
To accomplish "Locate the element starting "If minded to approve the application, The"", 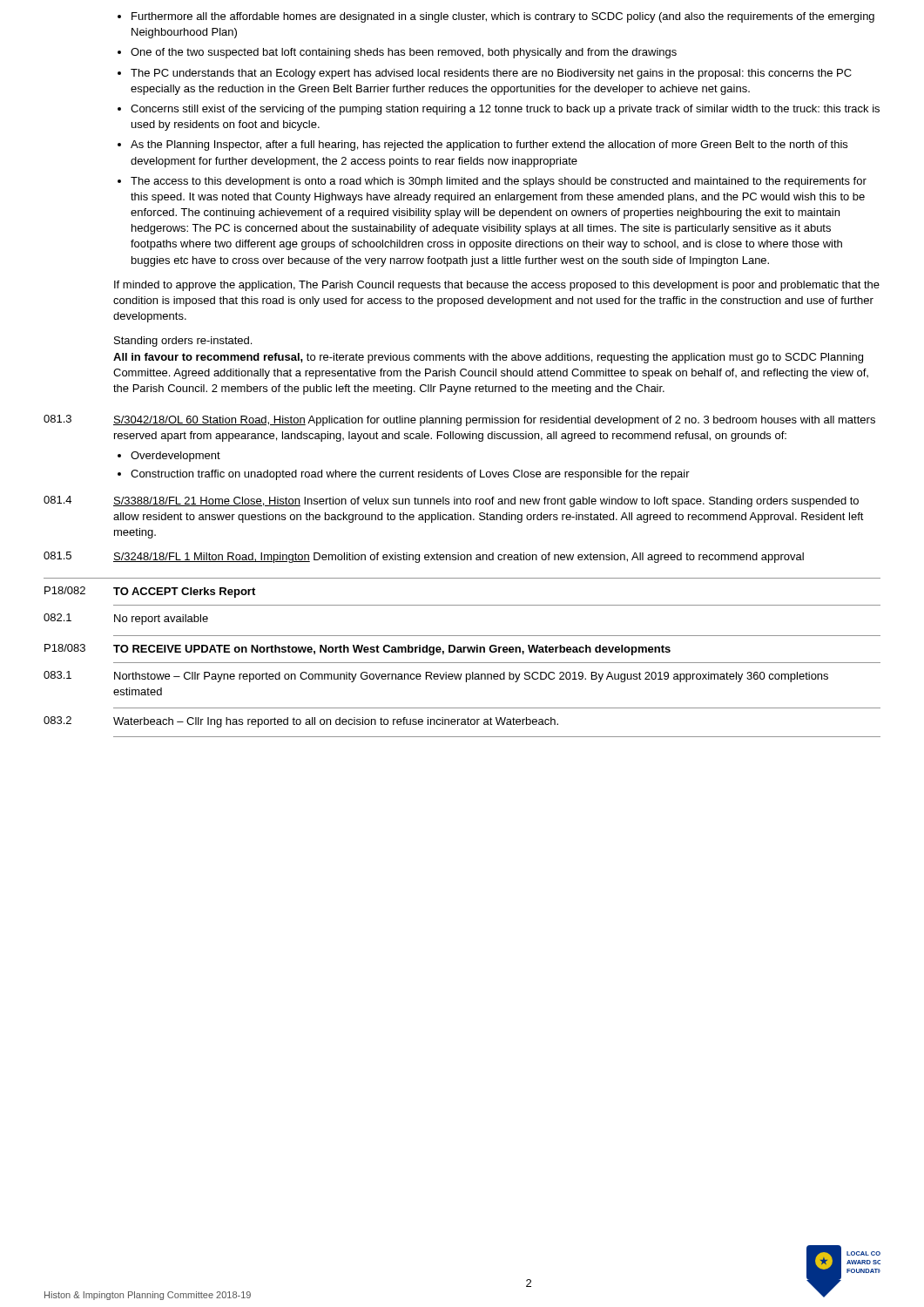I will 496,300.
